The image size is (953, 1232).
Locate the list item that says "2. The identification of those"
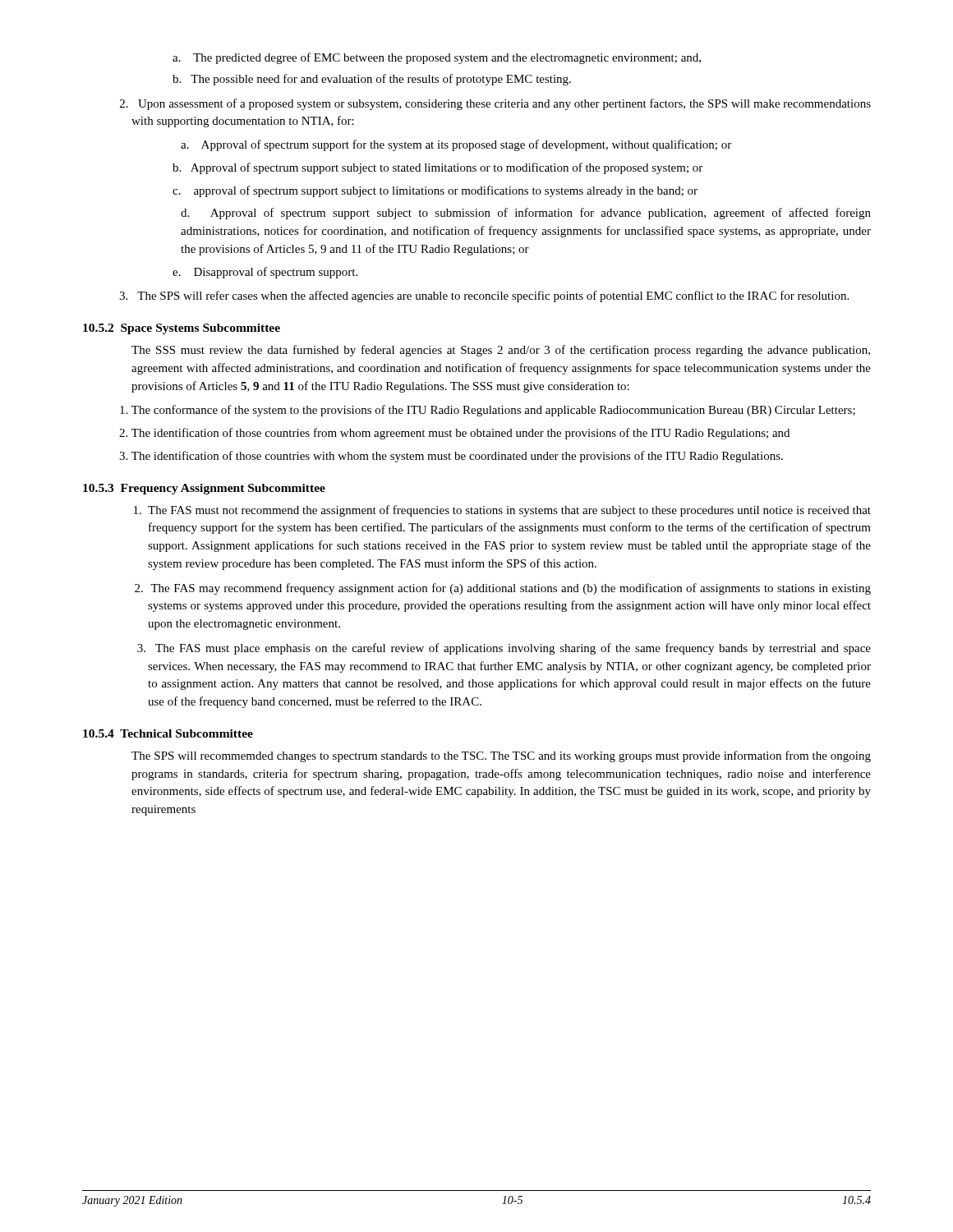pos(461,433)
